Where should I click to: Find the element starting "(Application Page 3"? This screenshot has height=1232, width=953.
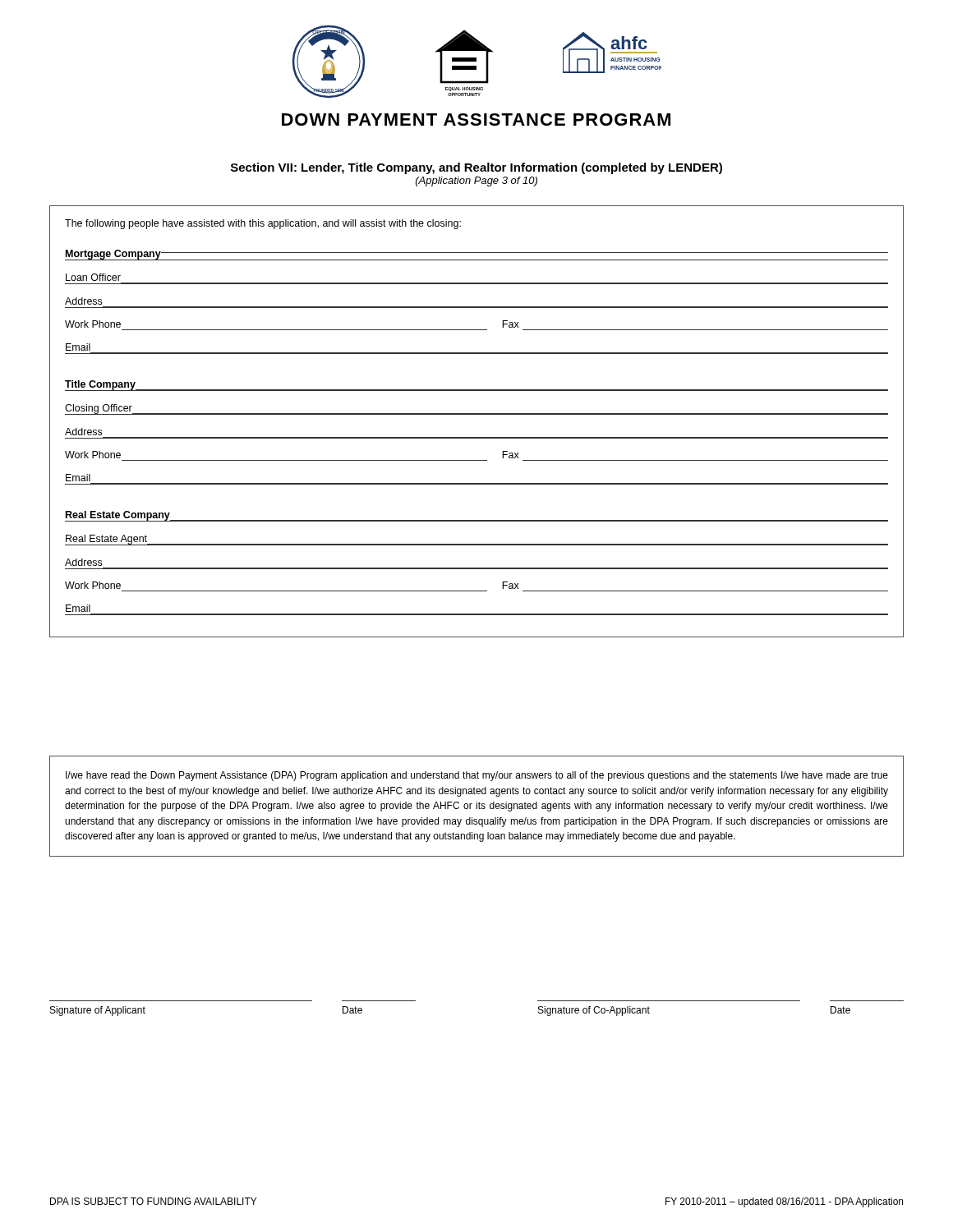point(476,180)
